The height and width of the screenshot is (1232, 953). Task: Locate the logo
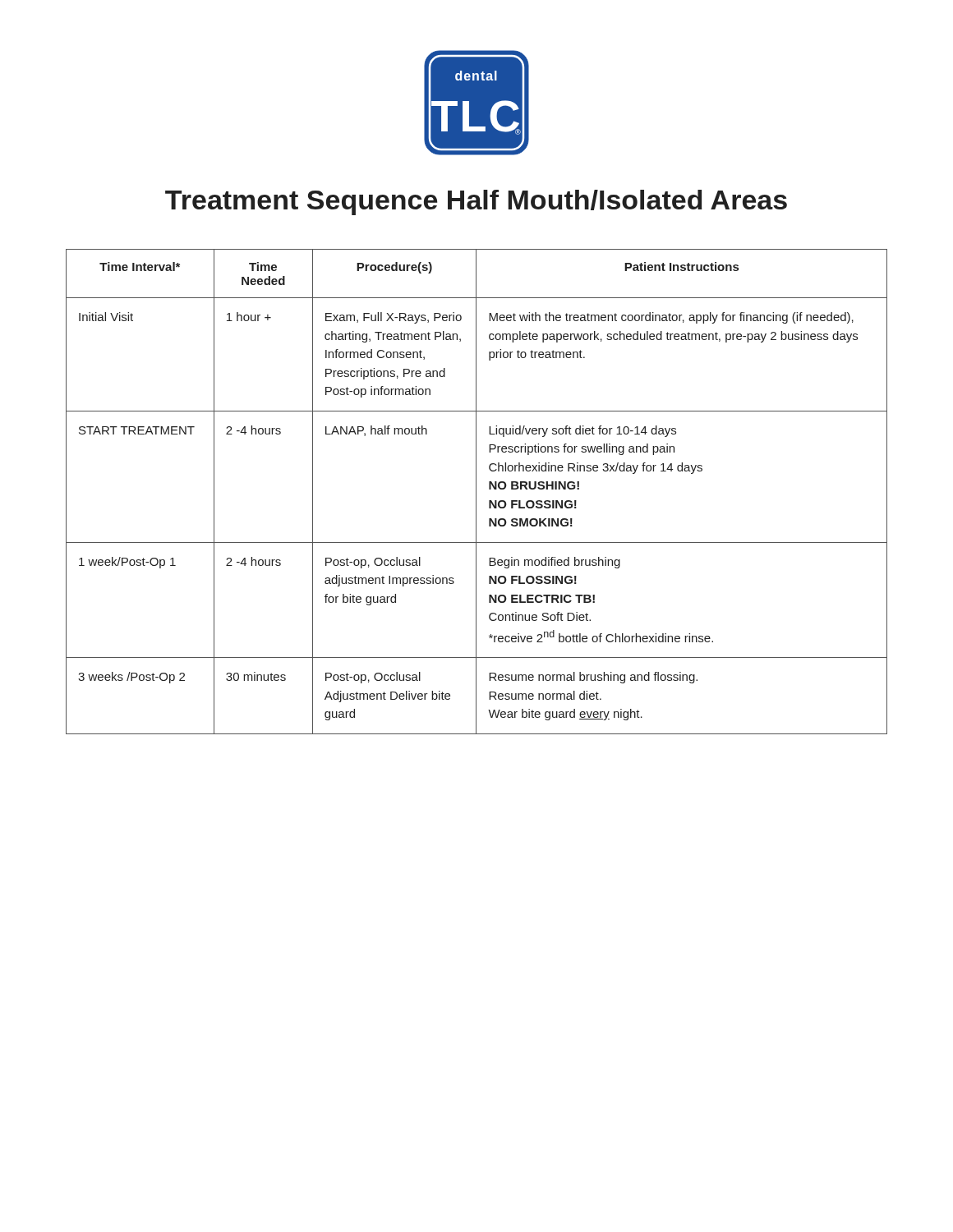476,104
